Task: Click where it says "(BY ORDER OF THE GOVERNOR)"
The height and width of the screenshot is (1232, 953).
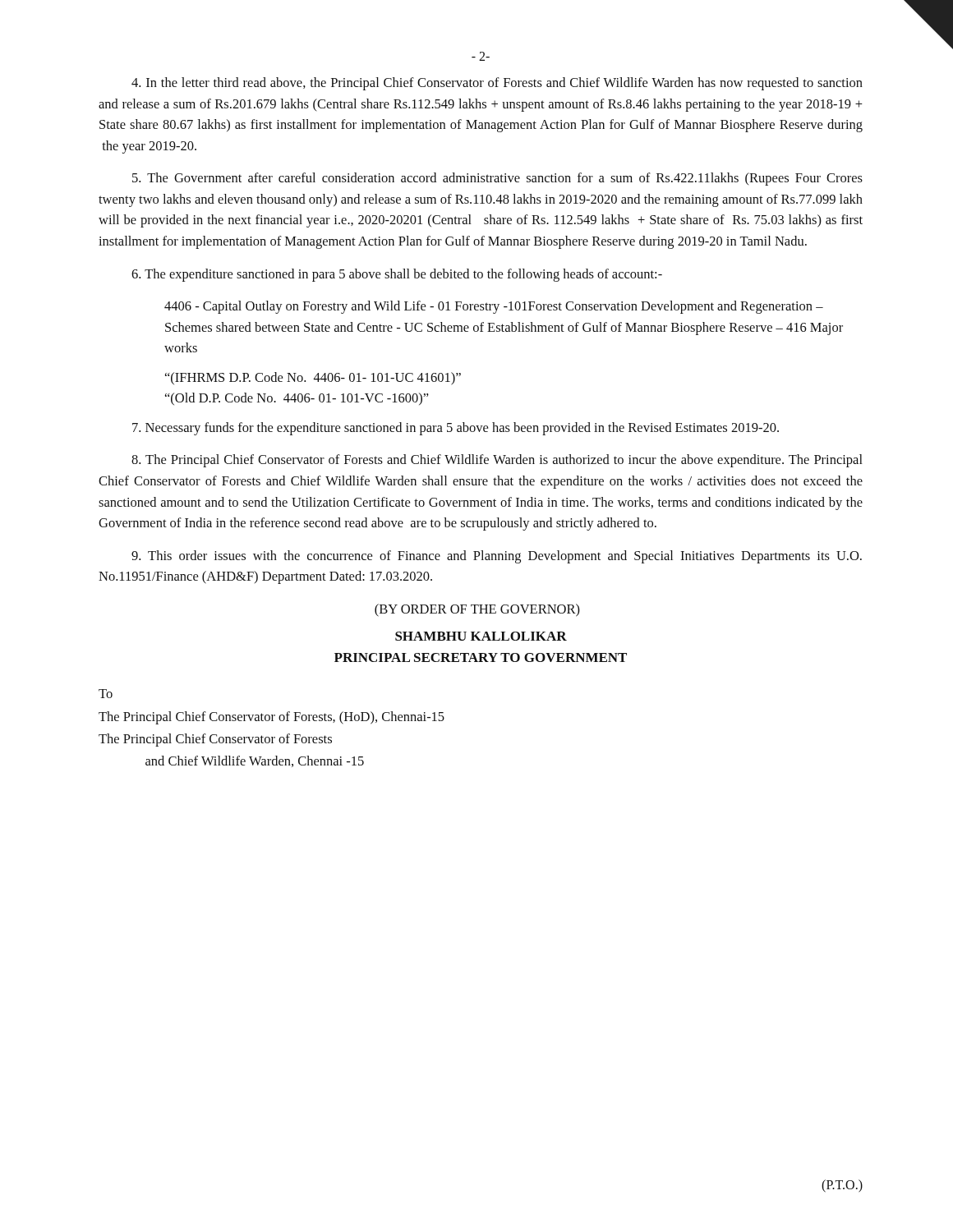Action: (481, 609)
